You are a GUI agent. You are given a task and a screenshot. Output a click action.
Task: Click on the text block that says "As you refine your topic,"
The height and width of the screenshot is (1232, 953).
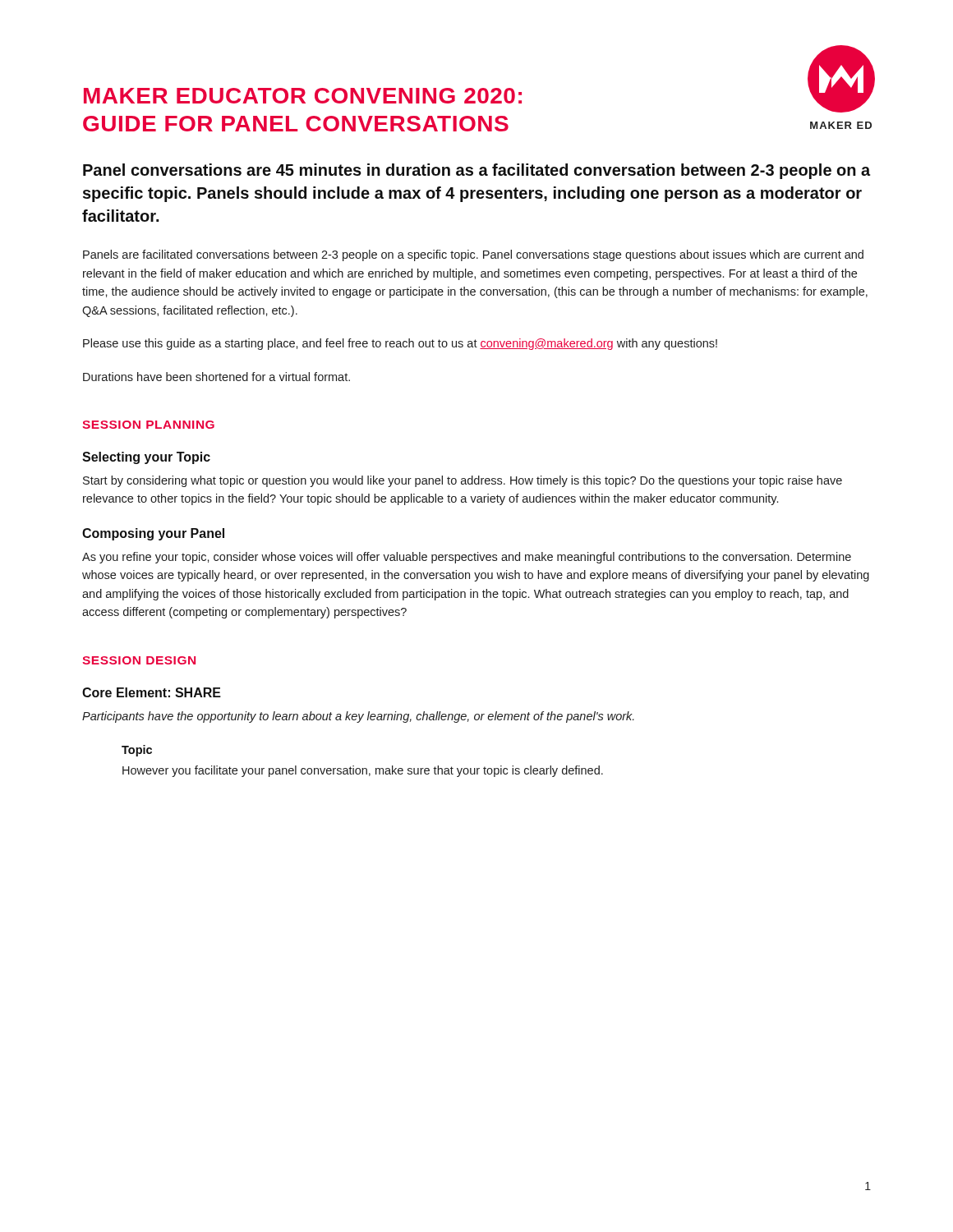pos(476,584)
